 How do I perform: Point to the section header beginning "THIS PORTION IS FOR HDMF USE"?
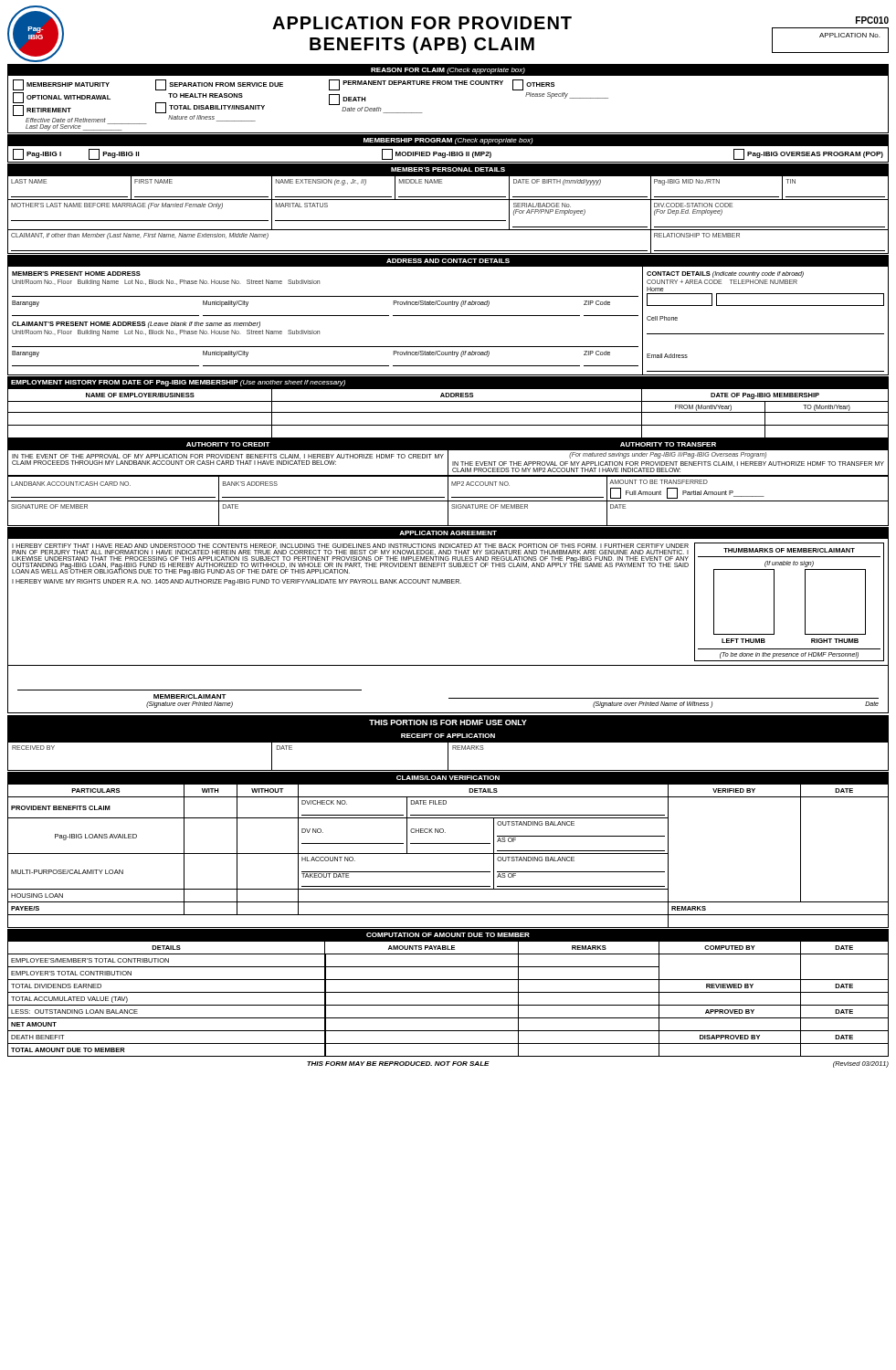[448, 722]
